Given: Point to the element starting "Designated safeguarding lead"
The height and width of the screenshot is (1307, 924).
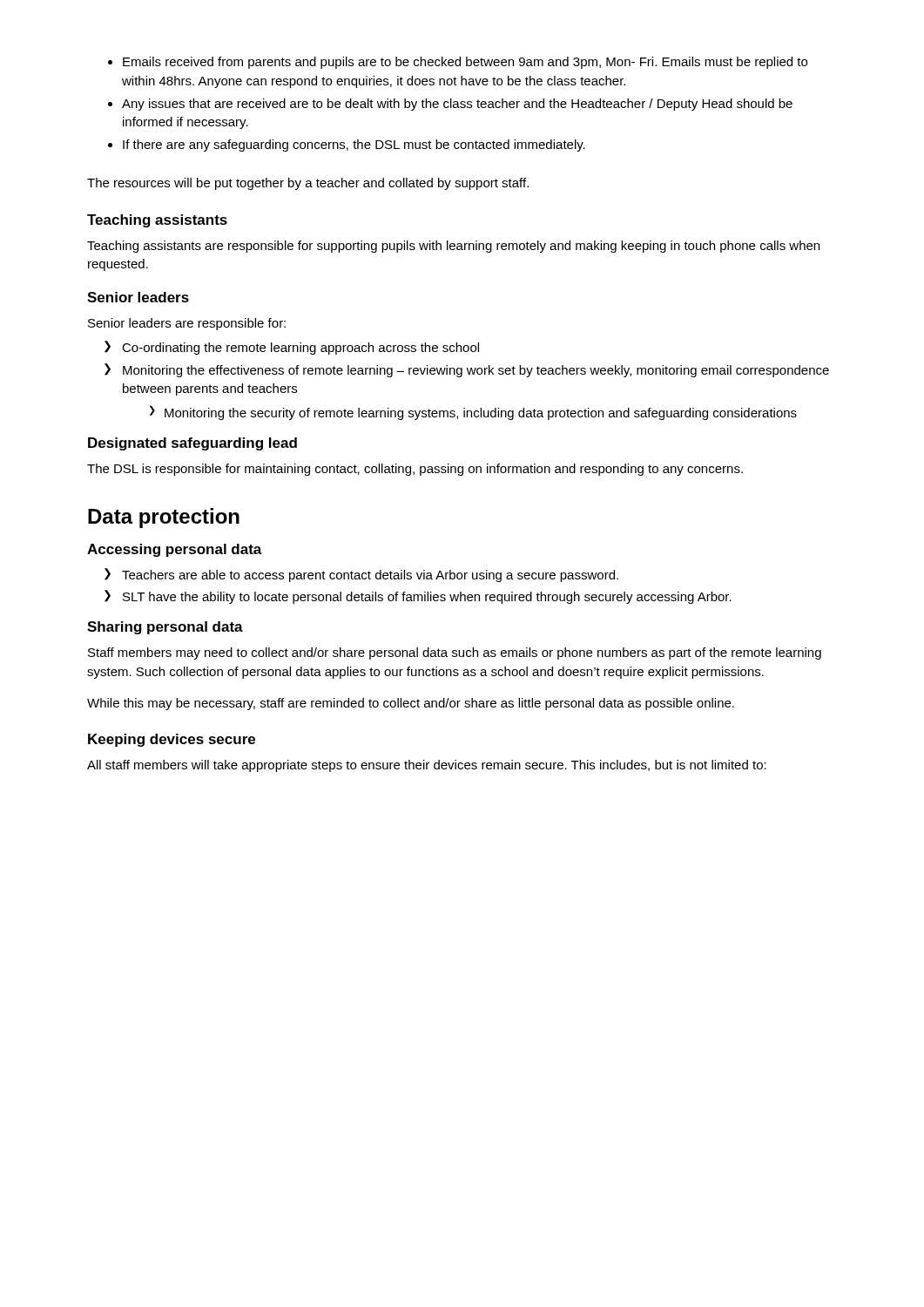Looking at the screenshot, I should [192, 443].
